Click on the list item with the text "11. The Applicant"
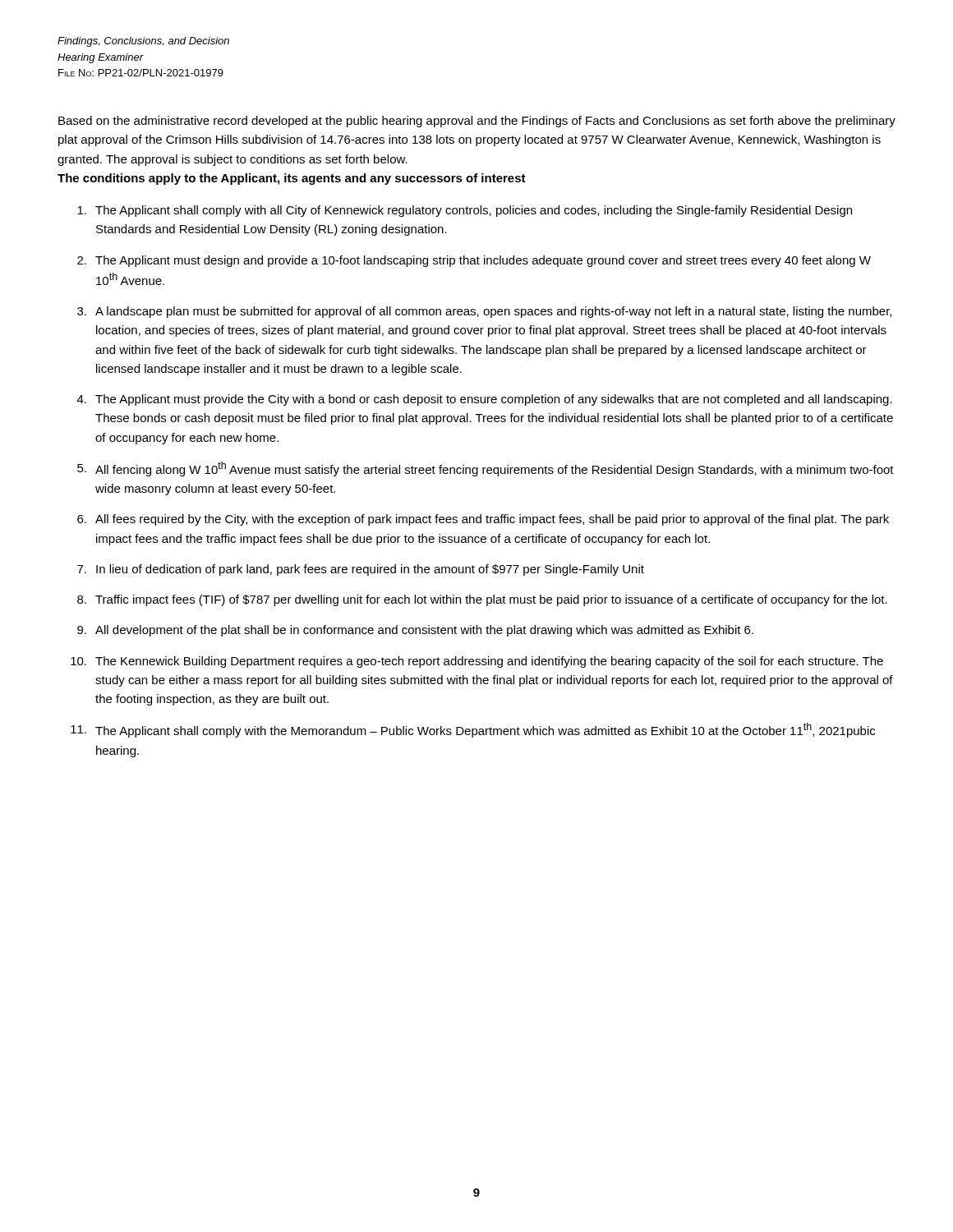This screenshot has width=953, height=1232. 476,740
